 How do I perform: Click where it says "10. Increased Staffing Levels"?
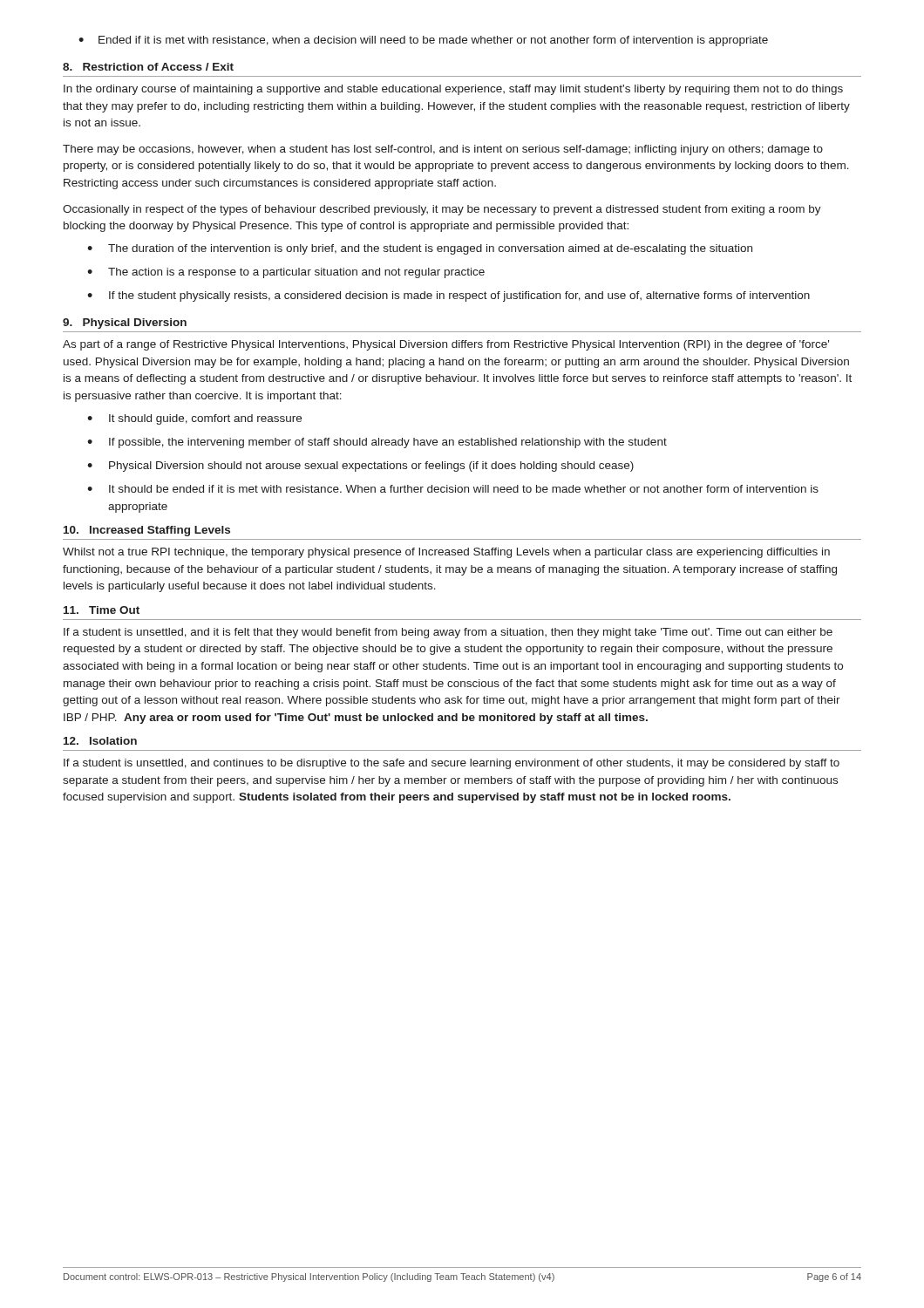coord(147,530)
